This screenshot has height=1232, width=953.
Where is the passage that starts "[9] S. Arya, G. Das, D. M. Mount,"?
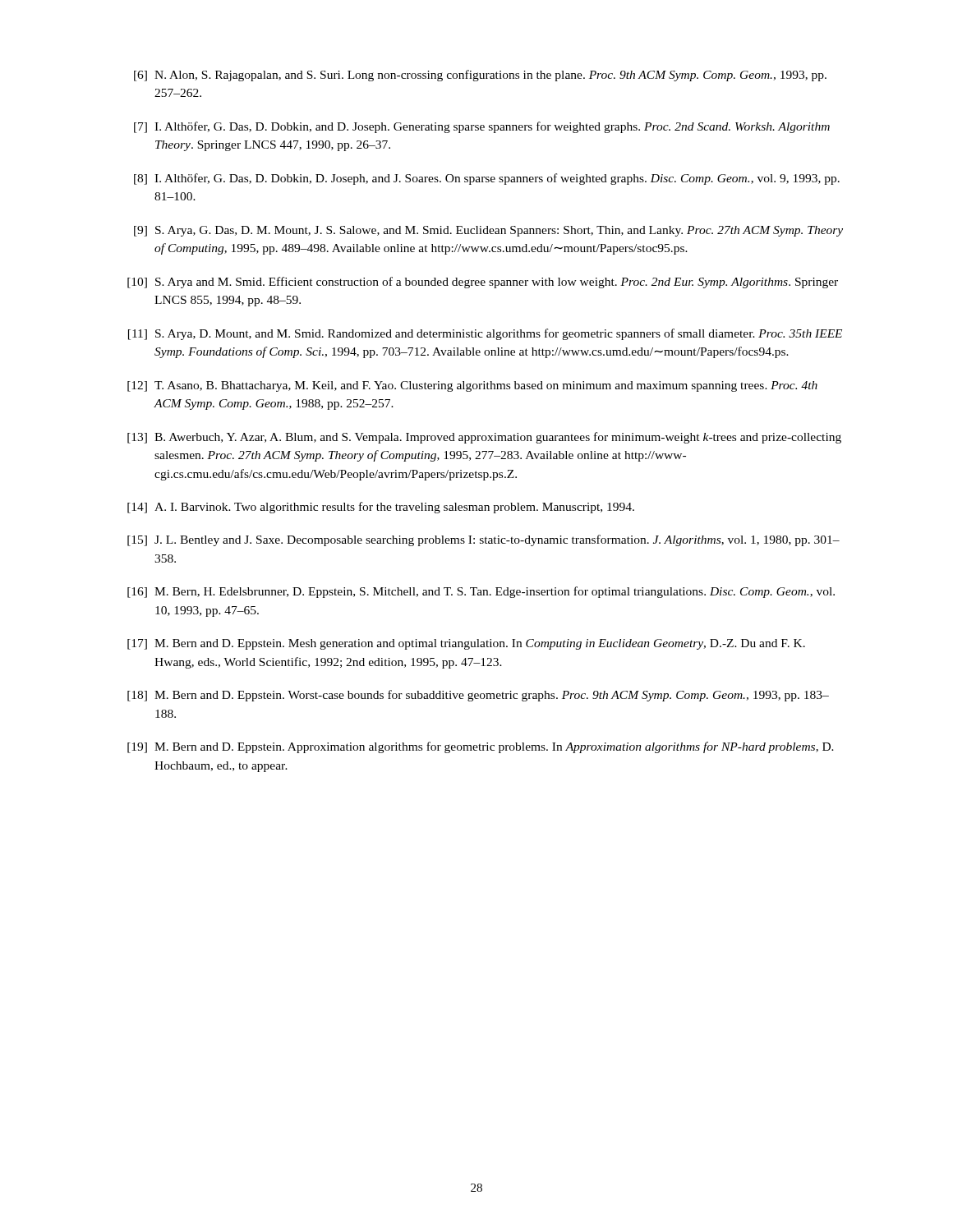[x=476, y=239]
